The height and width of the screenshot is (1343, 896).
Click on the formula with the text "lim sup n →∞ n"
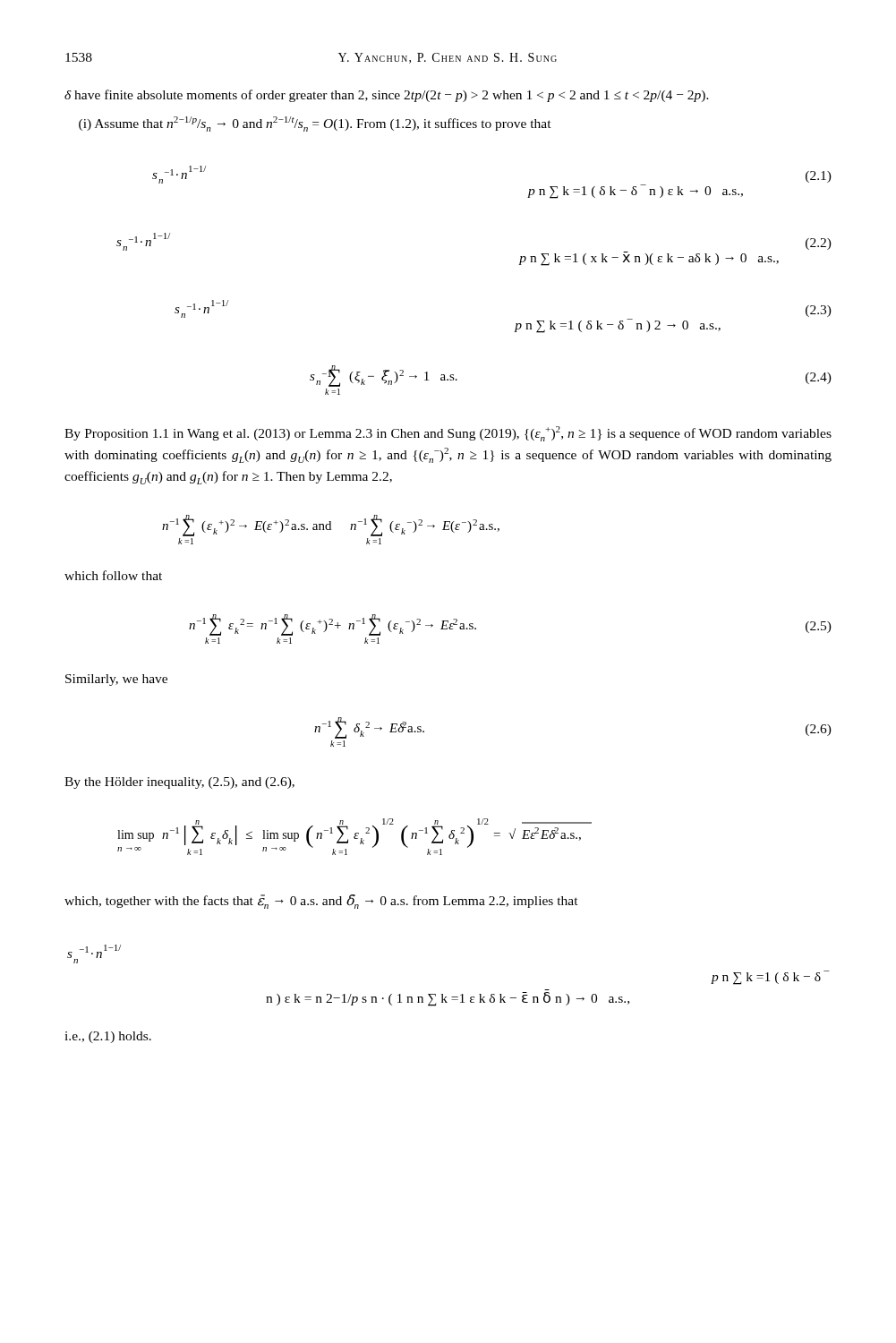coord(448,836)
